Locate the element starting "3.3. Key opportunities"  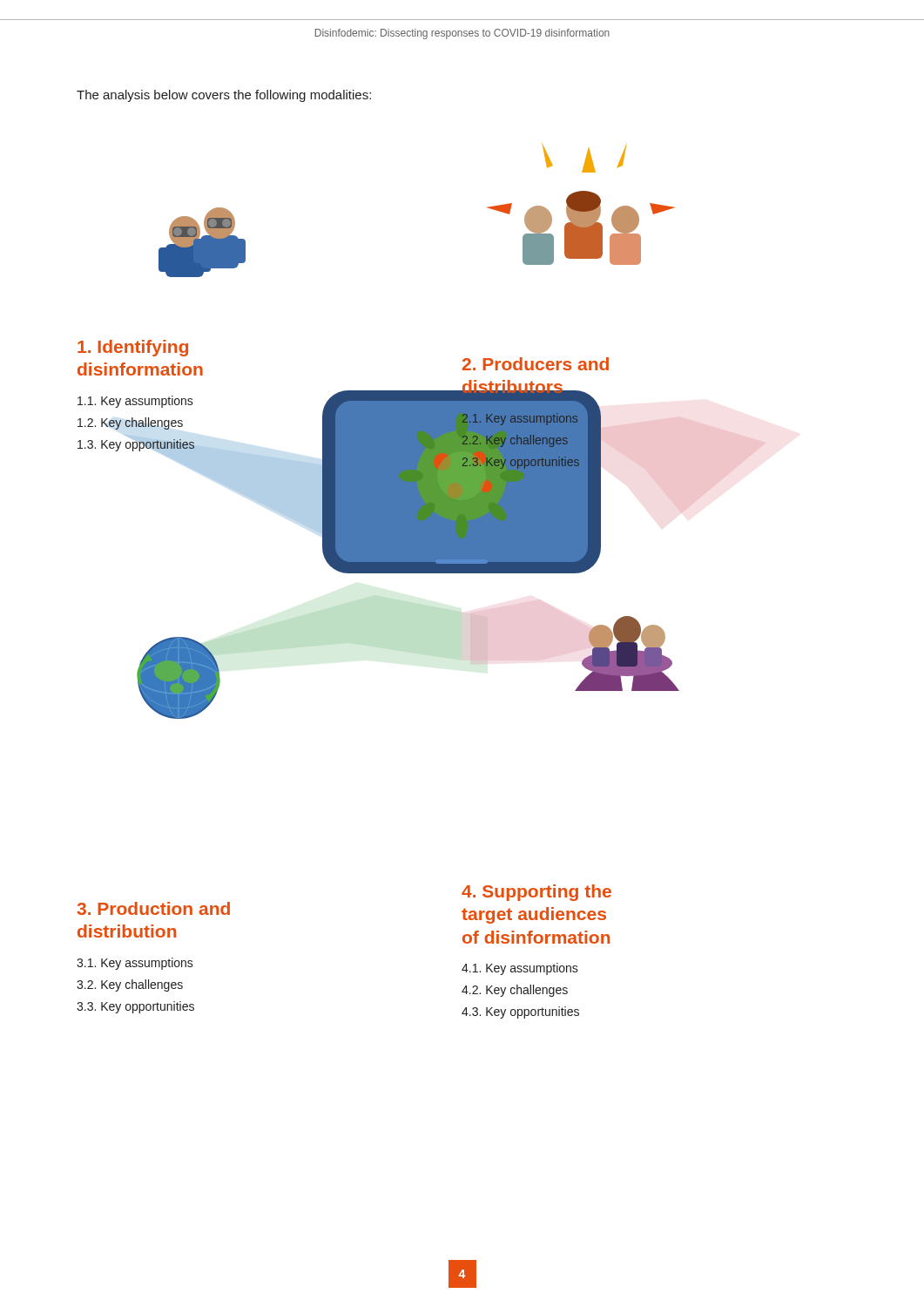pos(136,1006)
